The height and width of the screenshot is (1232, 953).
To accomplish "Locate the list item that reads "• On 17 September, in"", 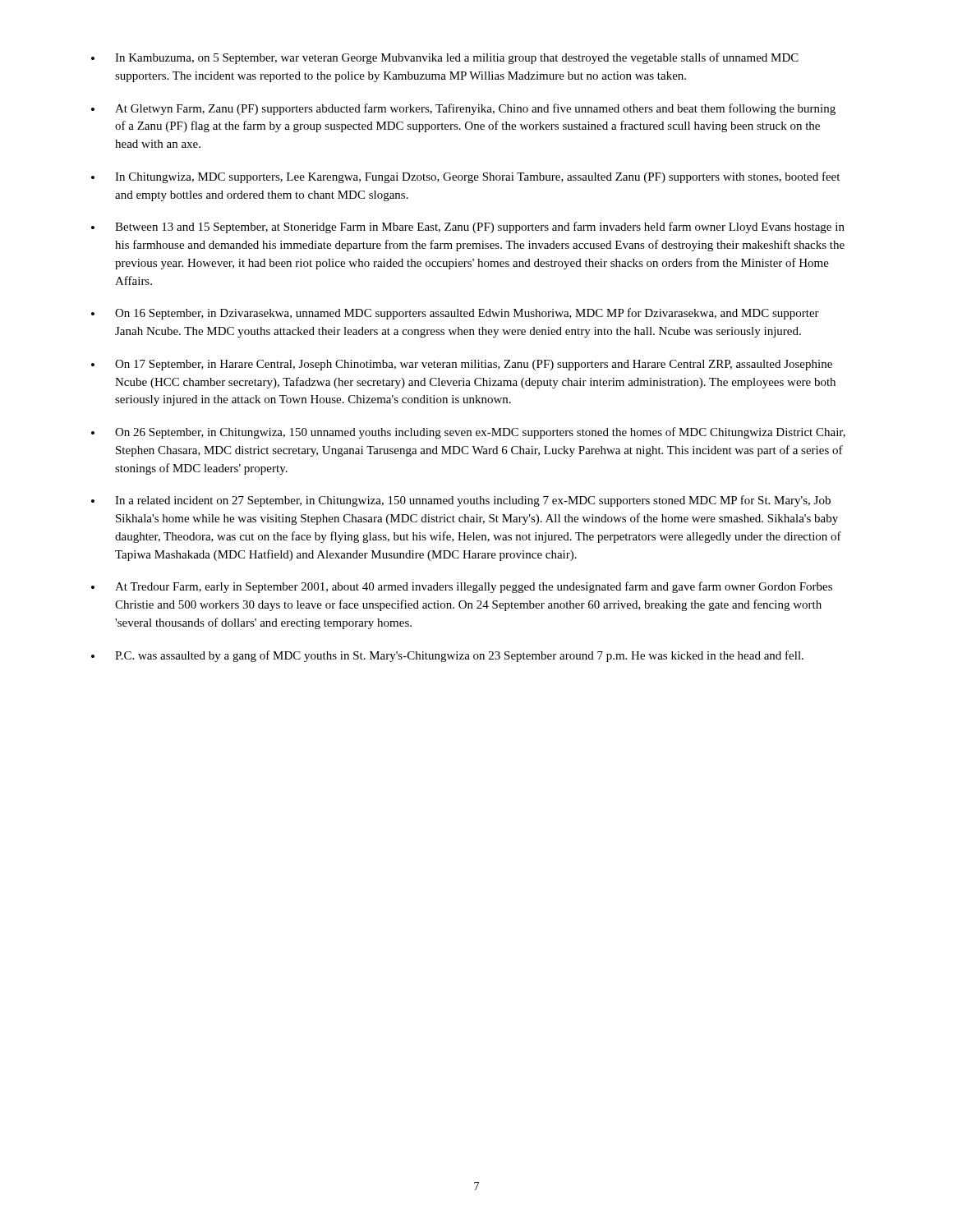I will [468, 382].
